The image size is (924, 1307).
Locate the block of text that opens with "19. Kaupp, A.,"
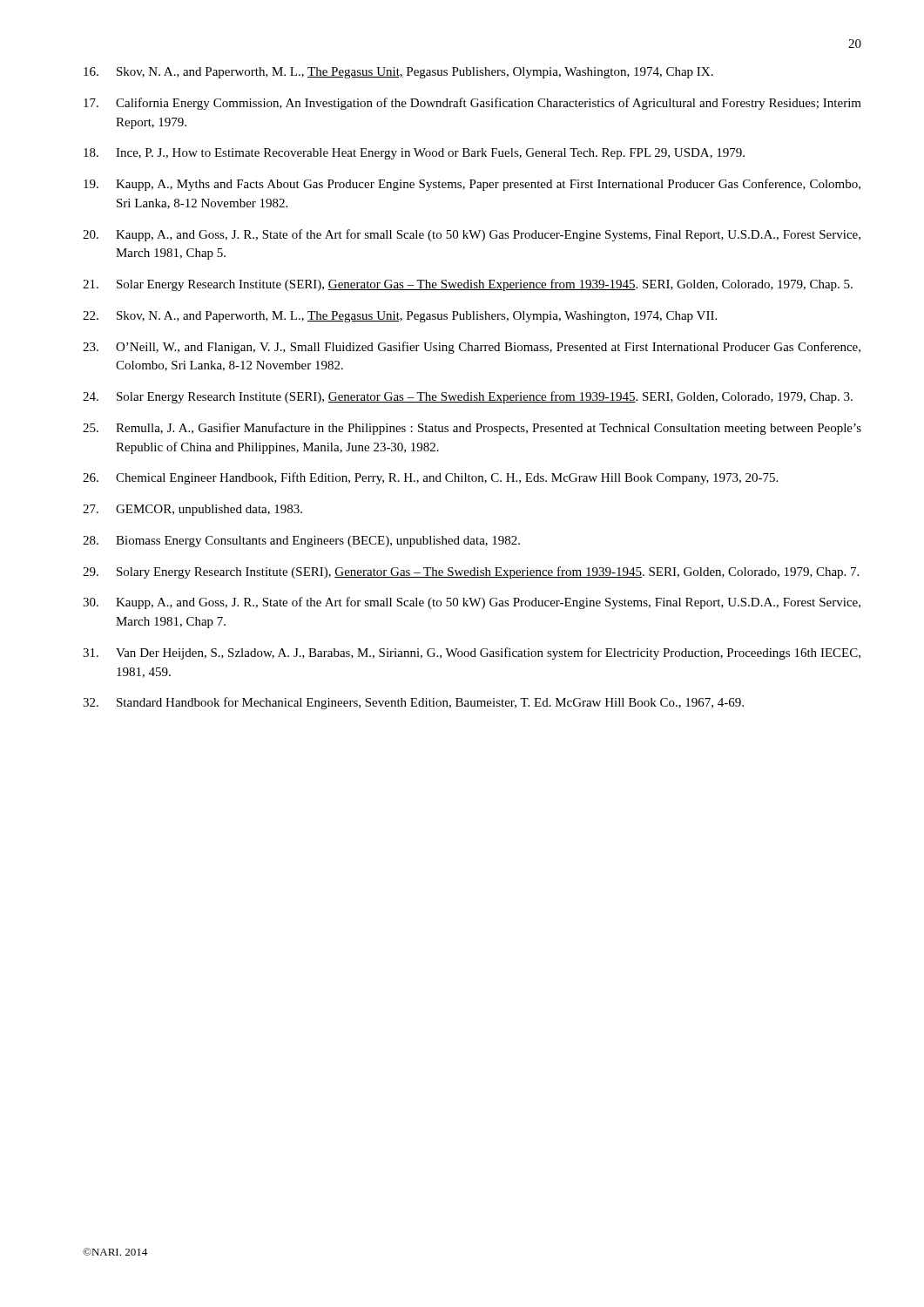click(x=472, y=194)
